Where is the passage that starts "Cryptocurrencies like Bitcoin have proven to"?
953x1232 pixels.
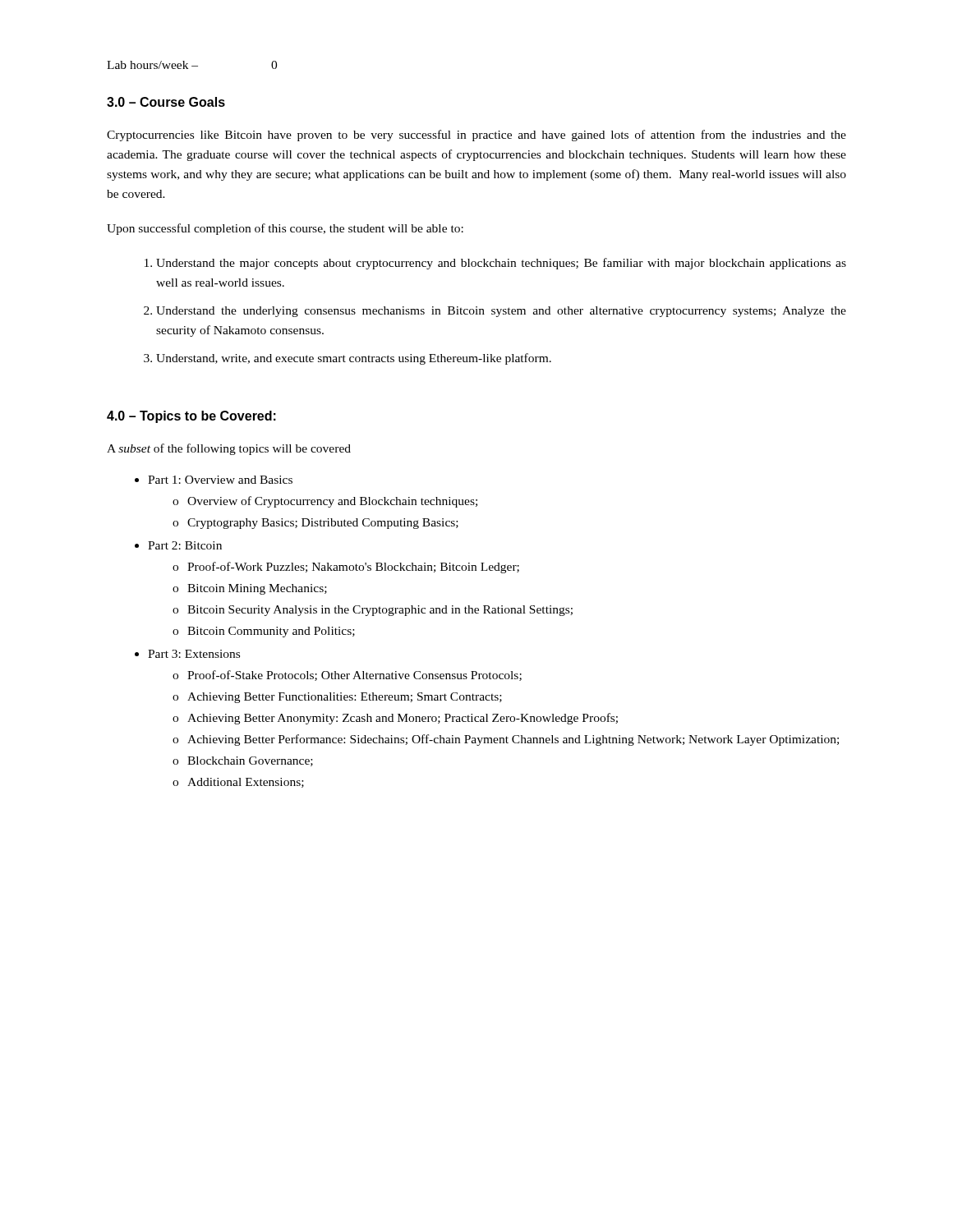pyautogui.click(x=476, y=164)
